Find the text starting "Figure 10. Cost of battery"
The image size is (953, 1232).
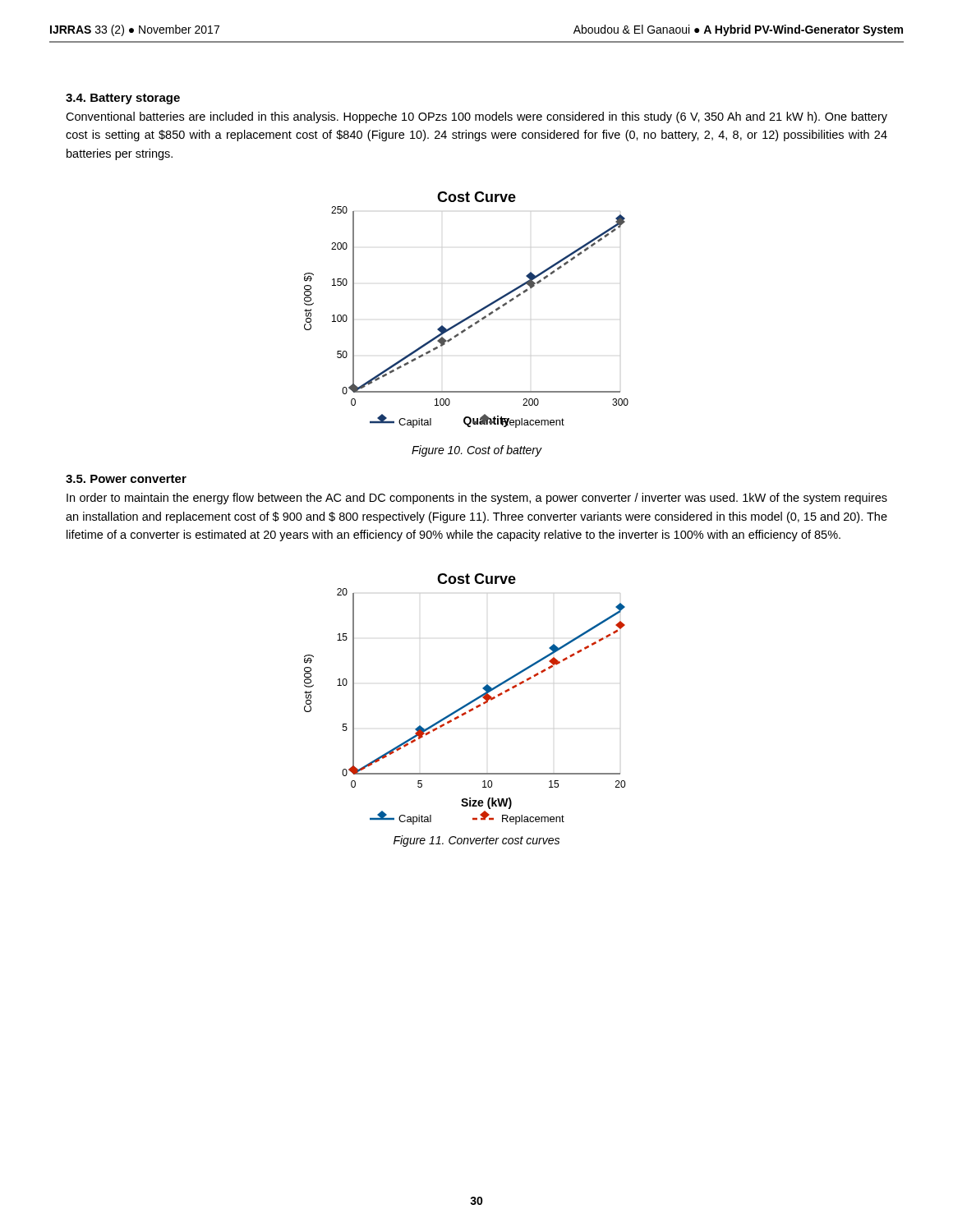[476, 450]
